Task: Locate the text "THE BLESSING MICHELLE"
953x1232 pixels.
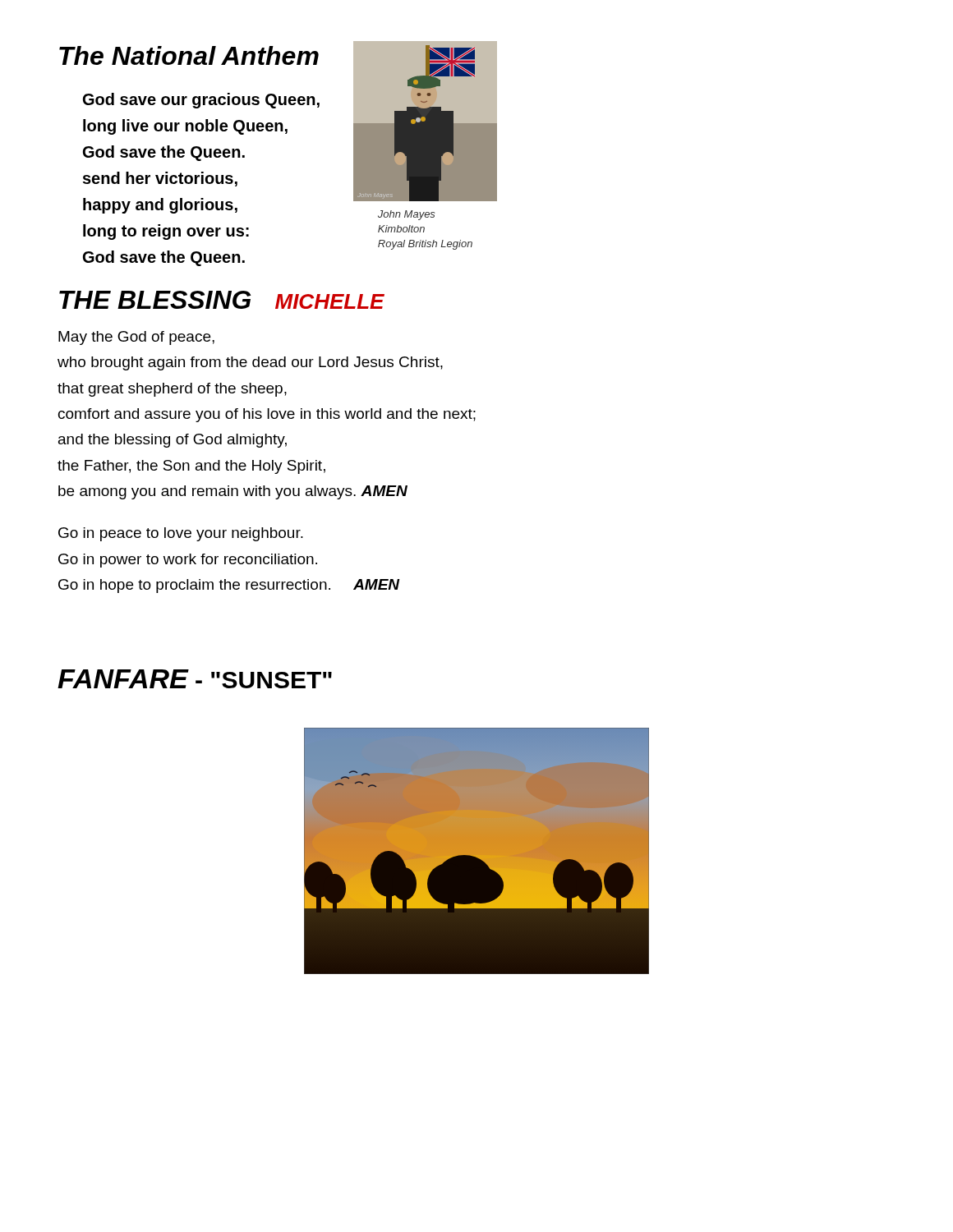Action: coord(221,300)
